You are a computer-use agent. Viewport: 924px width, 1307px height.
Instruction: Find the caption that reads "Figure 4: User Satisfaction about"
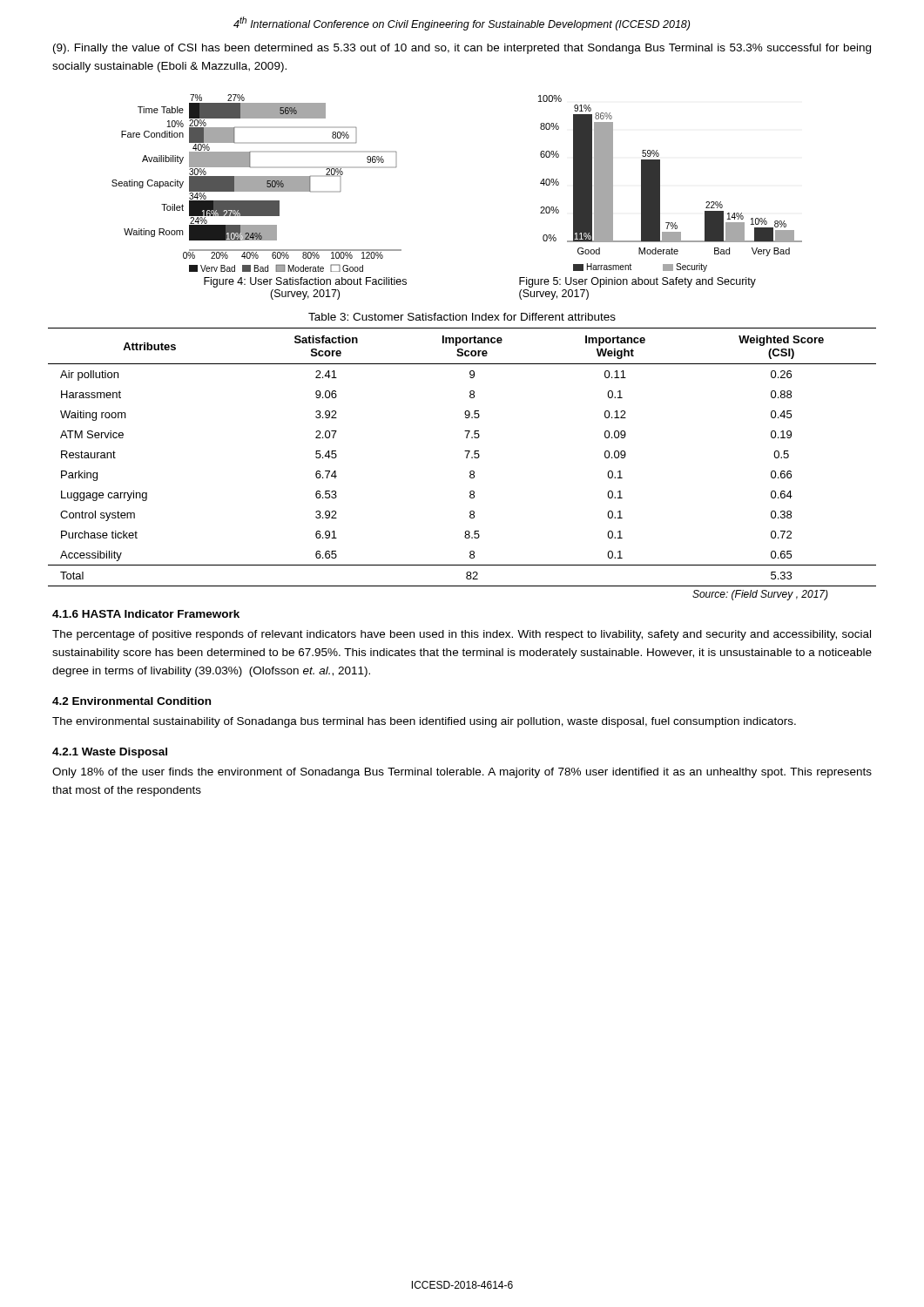pyautogui.click(x=305, y=288)
